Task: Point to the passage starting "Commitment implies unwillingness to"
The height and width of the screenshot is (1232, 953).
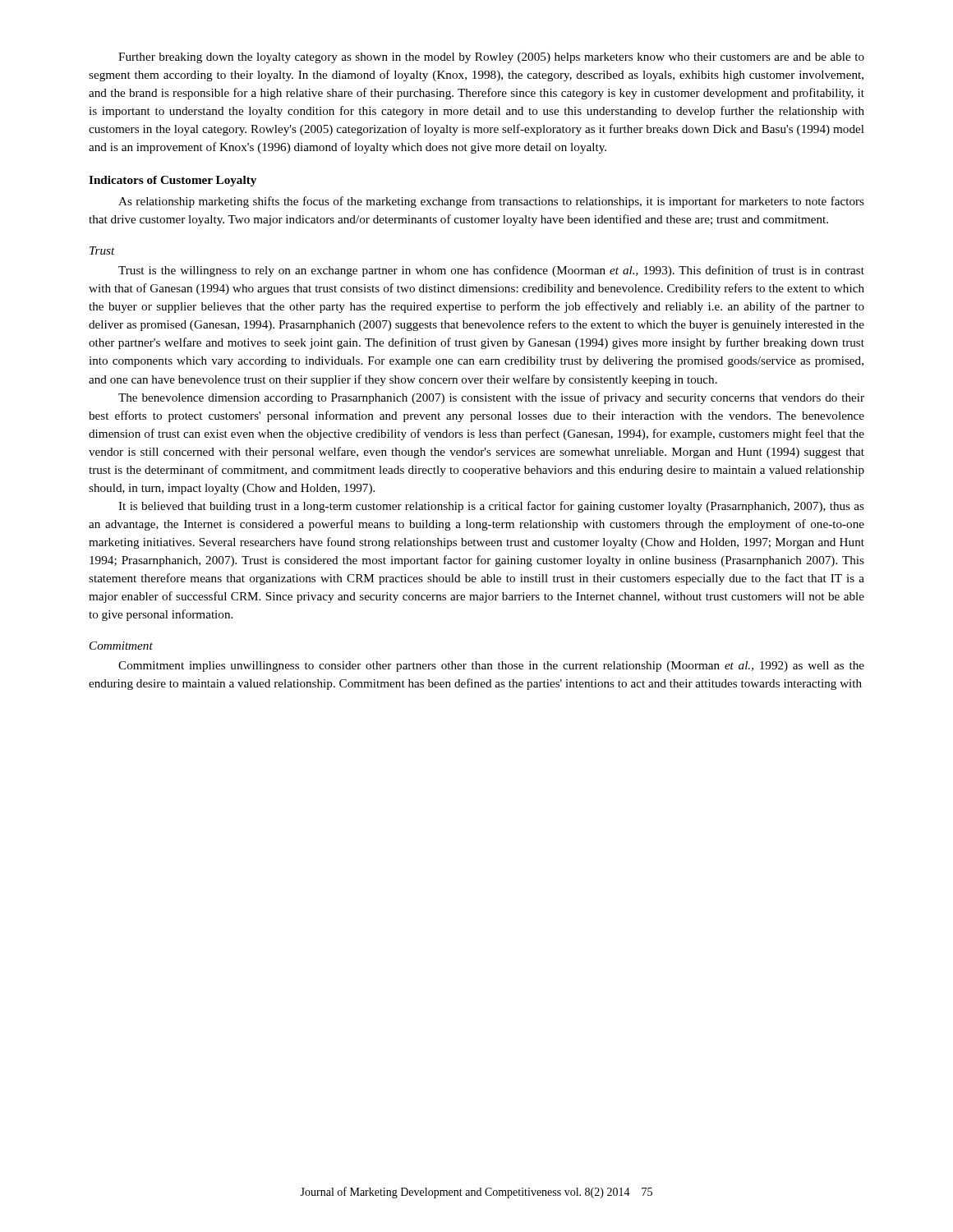Action: pos(476,674)
